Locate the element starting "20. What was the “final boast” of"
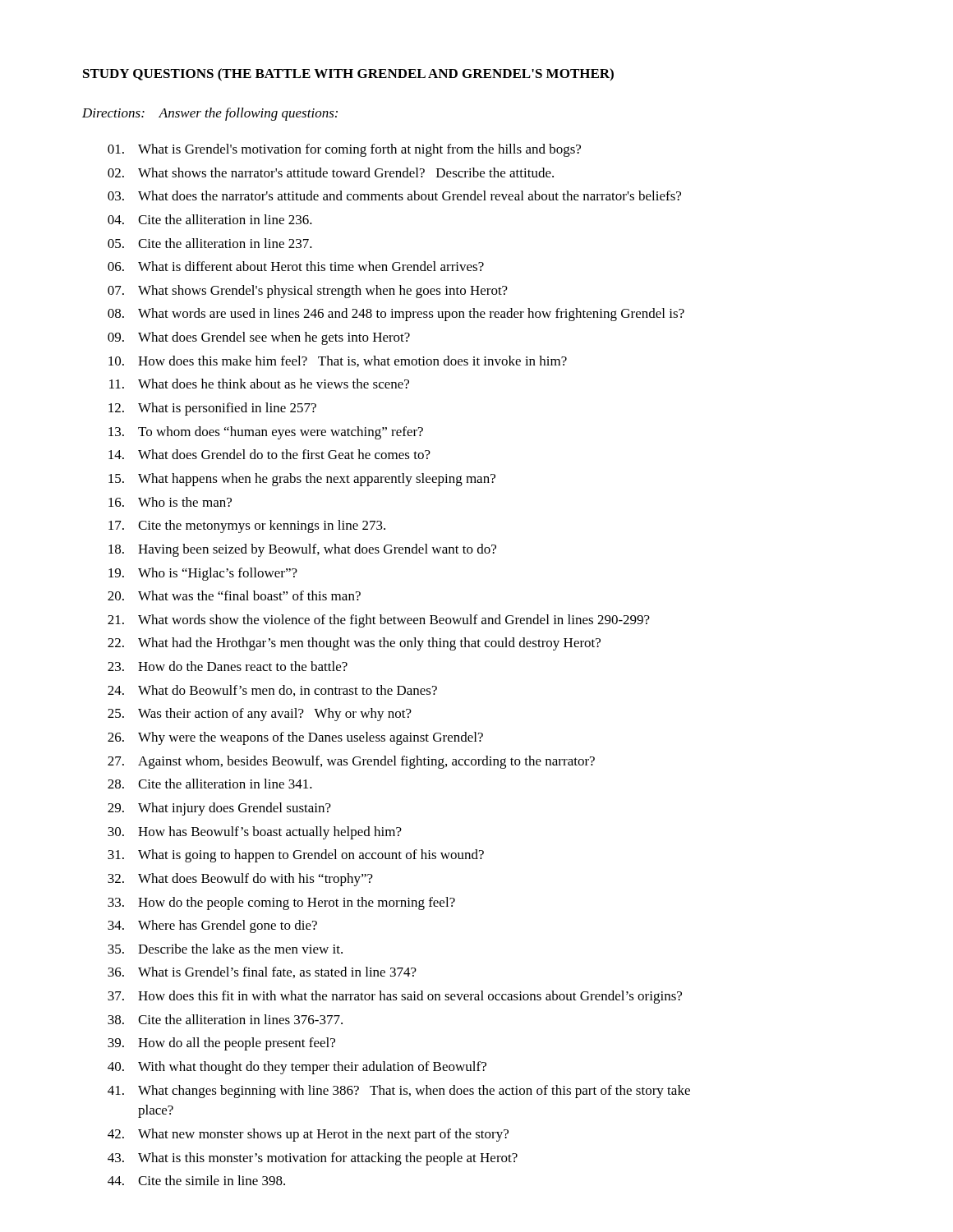The image size is (953, 1232). 234,595
